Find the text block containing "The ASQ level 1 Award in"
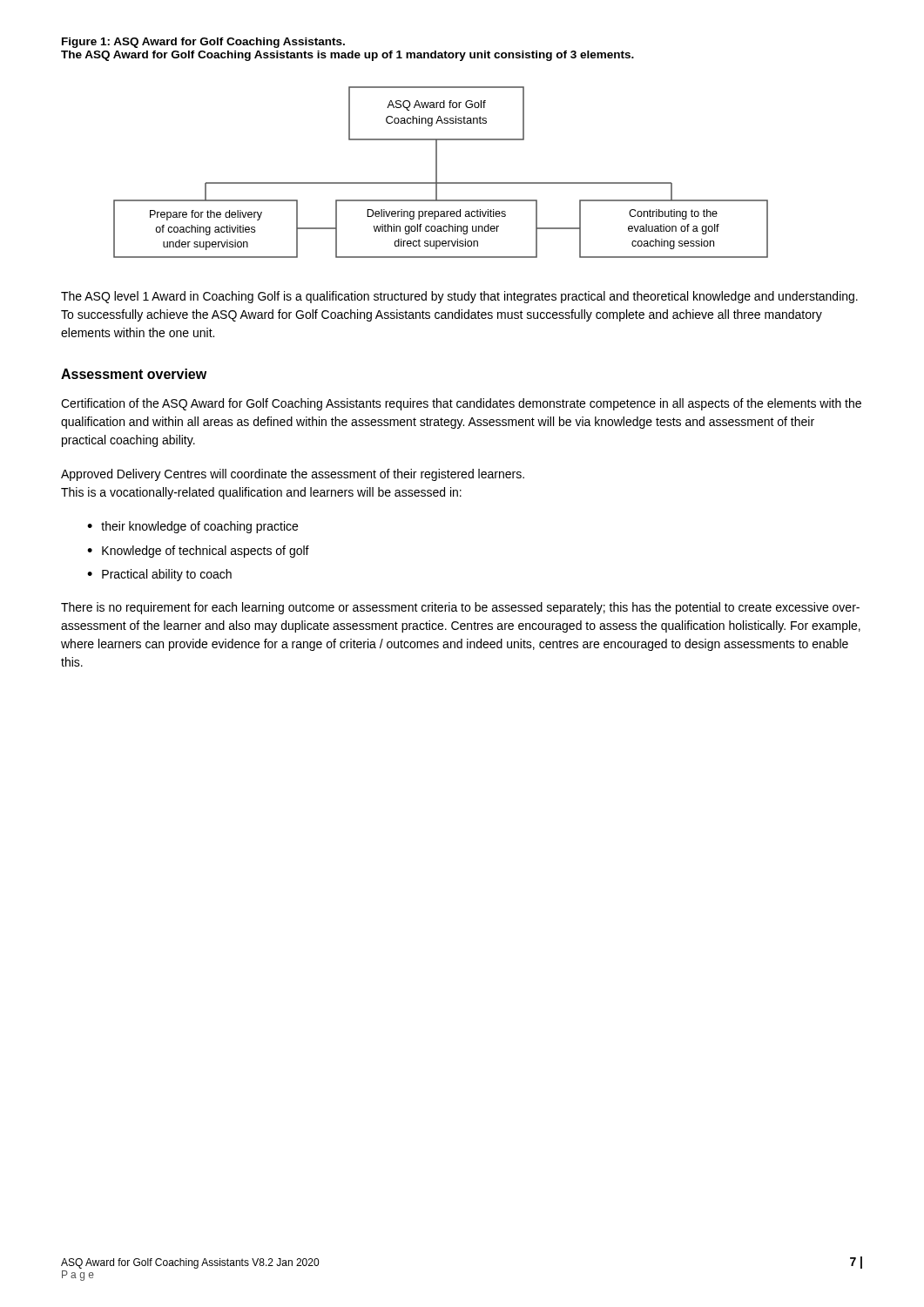Screen dimensions: 1307x924 click(x=460, y=315)
